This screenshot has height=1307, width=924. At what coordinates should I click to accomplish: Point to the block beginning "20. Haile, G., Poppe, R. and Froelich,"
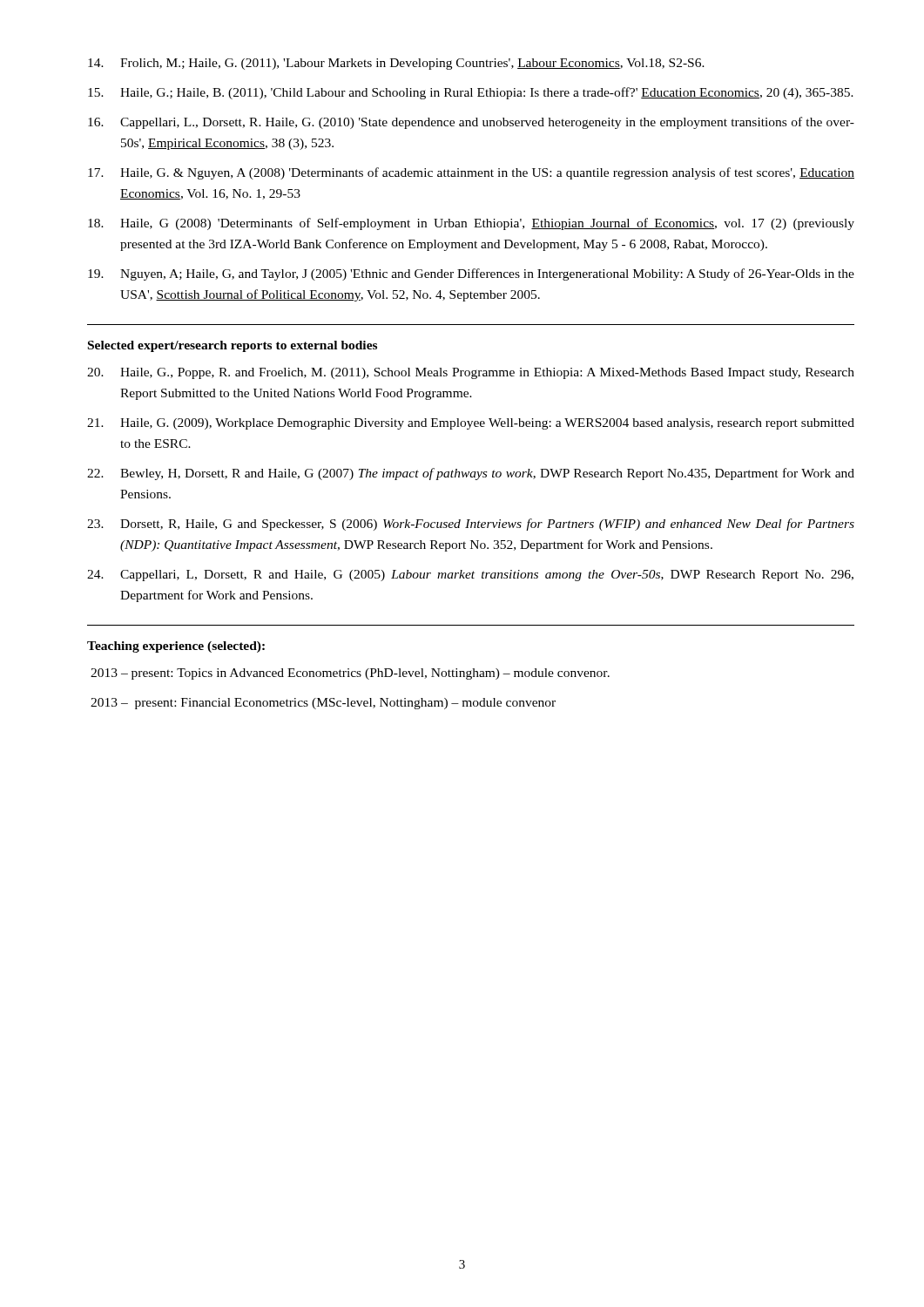coord(471,383)
